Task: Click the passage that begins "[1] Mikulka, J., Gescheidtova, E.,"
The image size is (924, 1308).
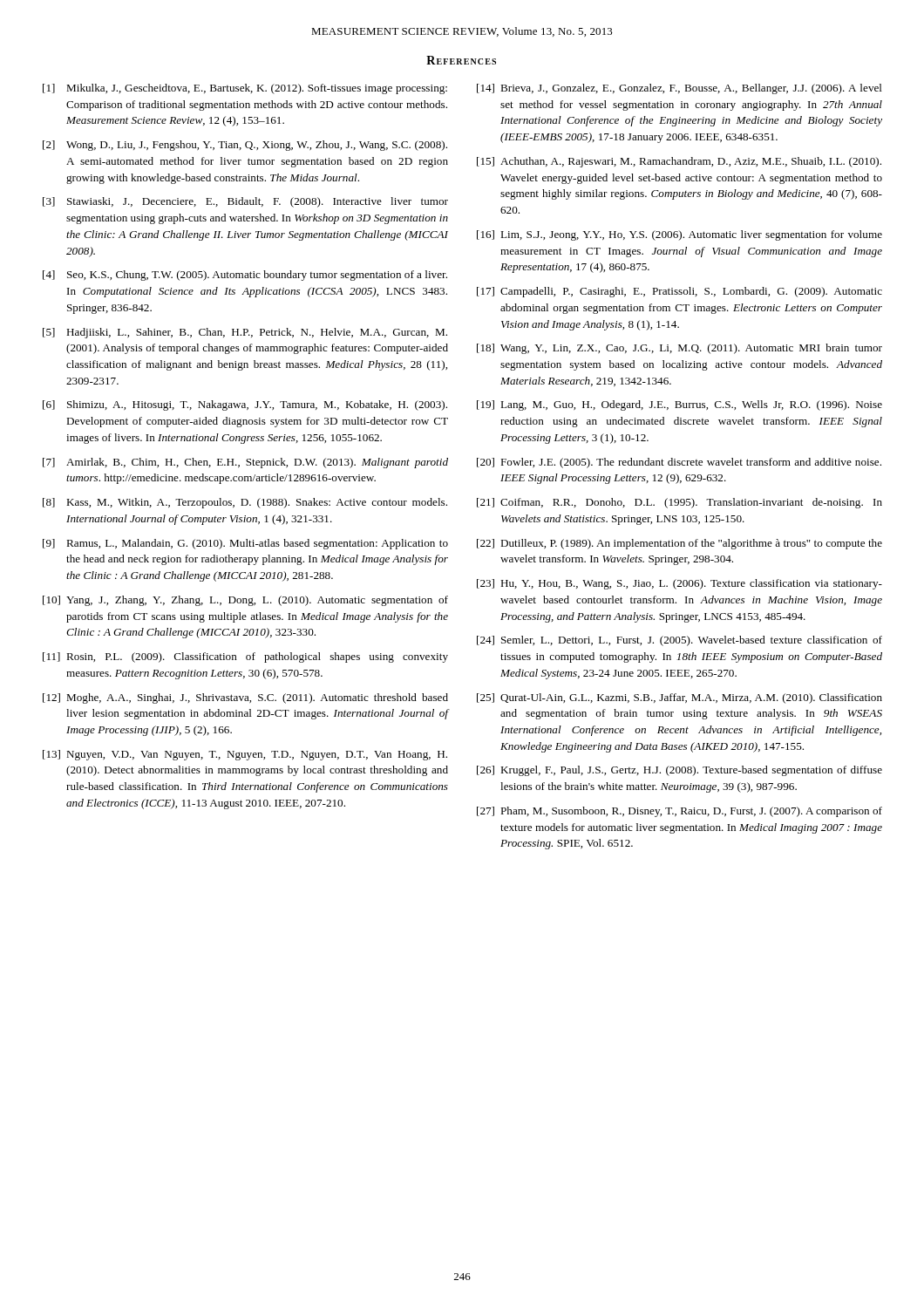Action: coord(245,105)
